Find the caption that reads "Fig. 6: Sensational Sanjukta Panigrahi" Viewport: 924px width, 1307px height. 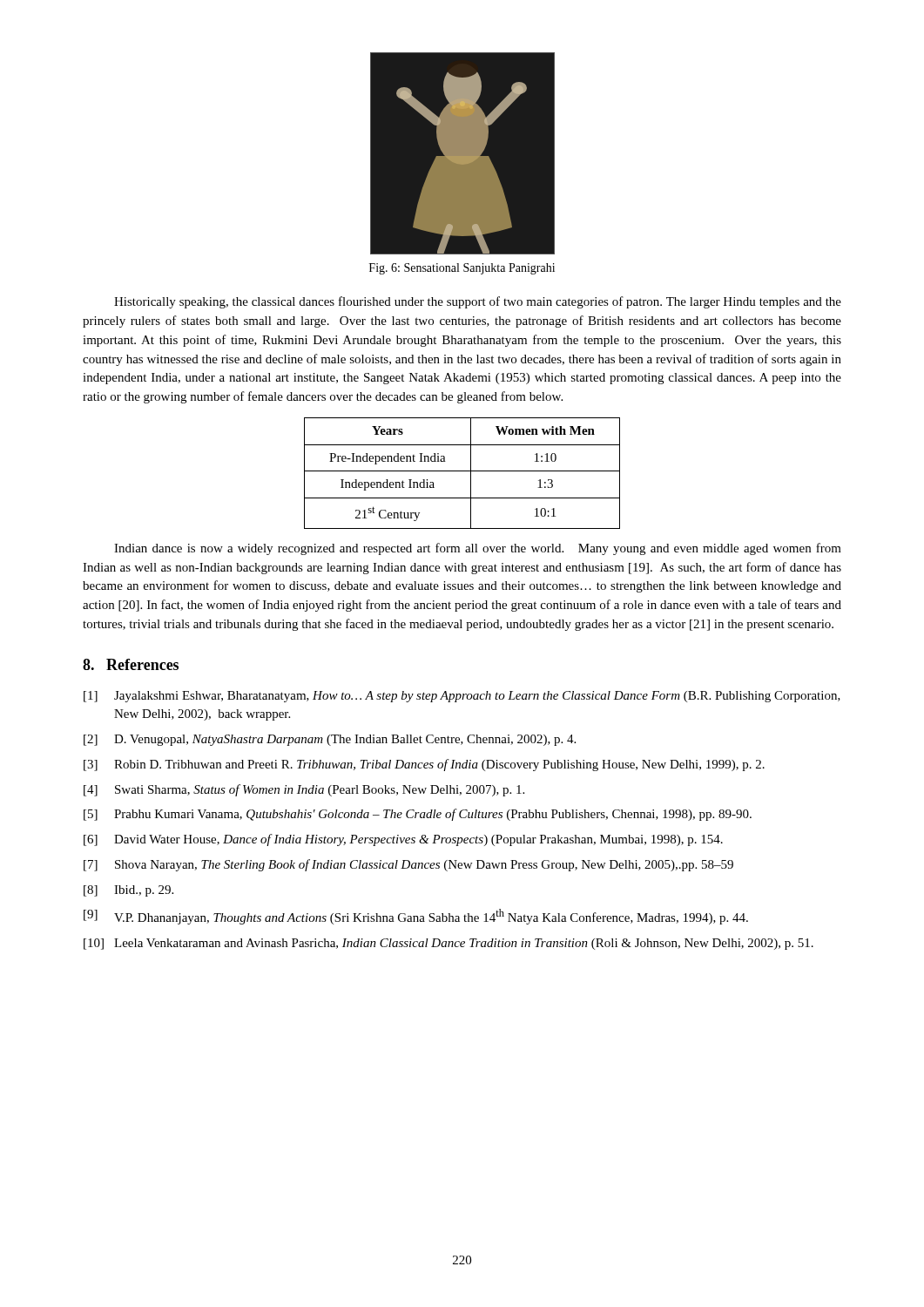pyautogui.click(x=462, y=268)
